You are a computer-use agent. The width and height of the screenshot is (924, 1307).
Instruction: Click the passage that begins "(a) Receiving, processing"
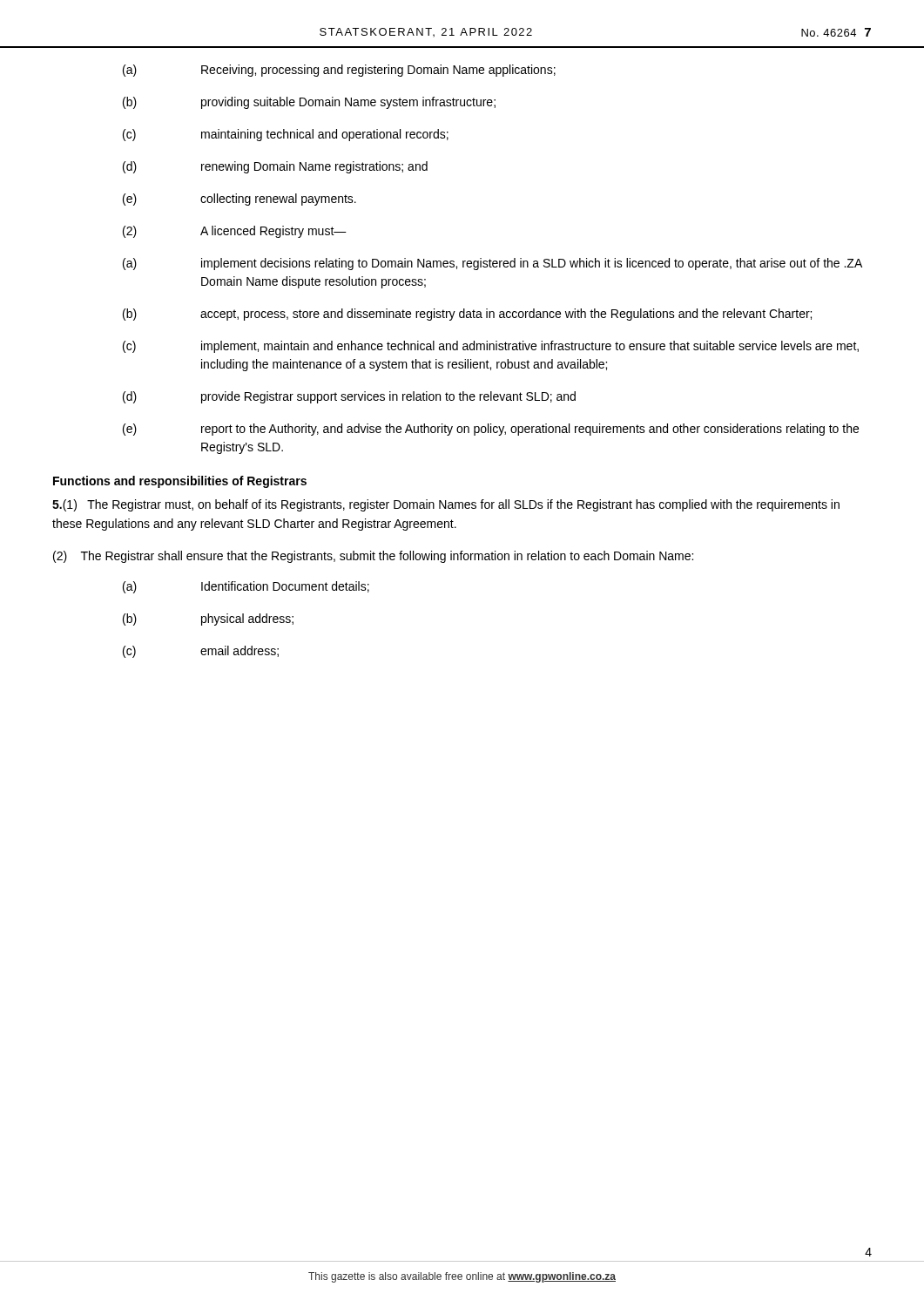tap(462, 70)
